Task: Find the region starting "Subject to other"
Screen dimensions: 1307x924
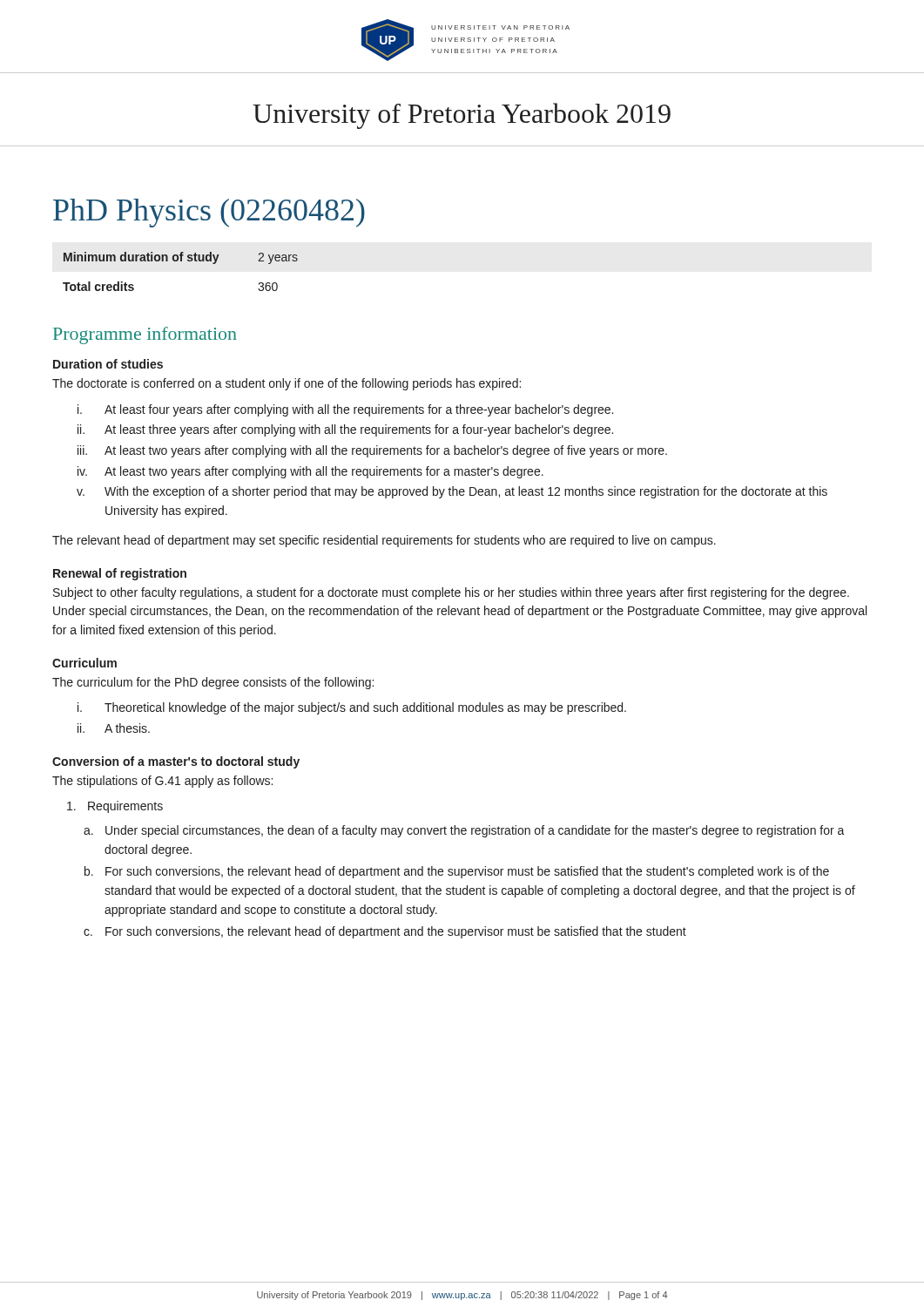Action: [460, 611]
